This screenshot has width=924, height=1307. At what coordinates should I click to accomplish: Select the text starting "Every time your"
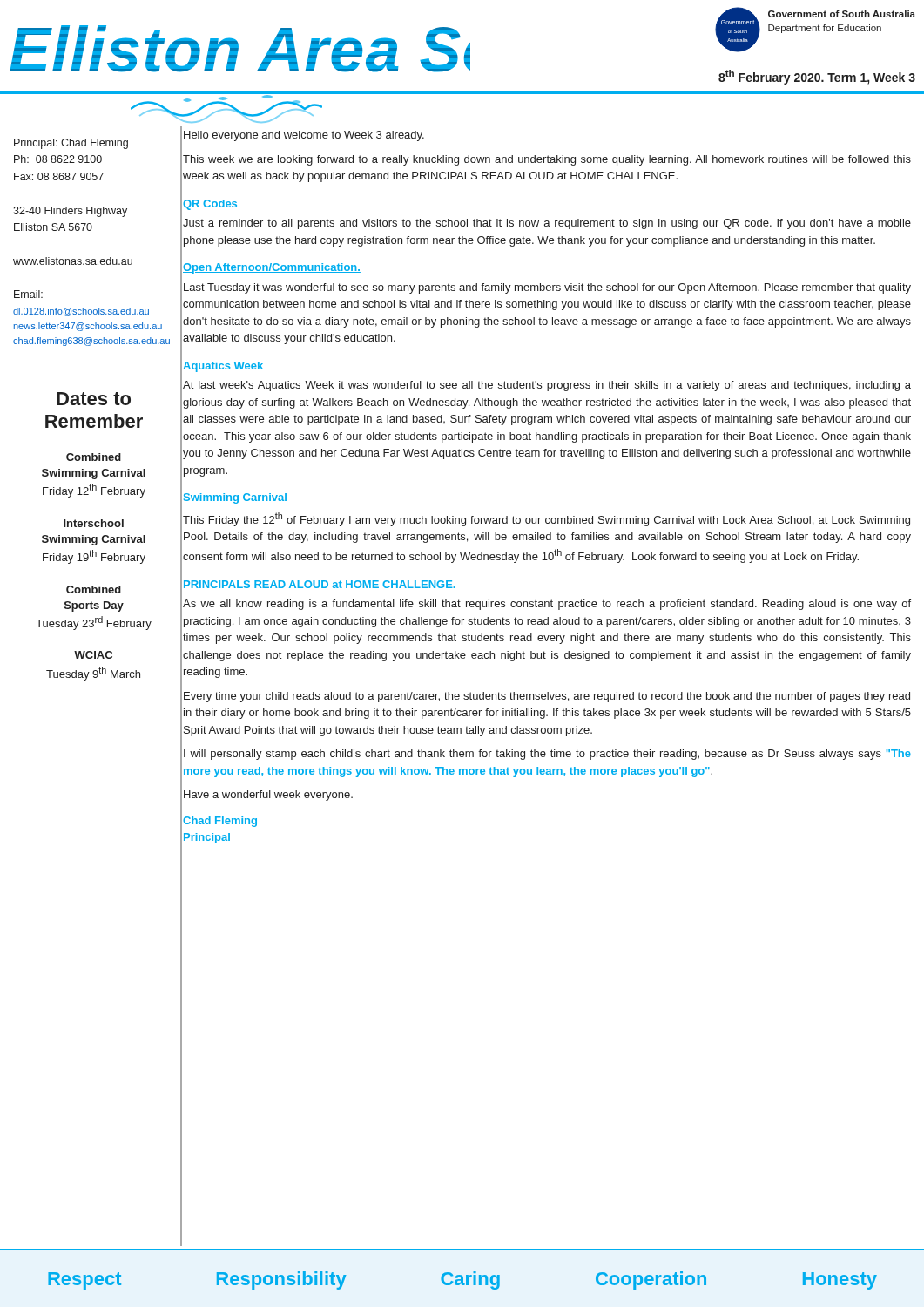point(547,712)
